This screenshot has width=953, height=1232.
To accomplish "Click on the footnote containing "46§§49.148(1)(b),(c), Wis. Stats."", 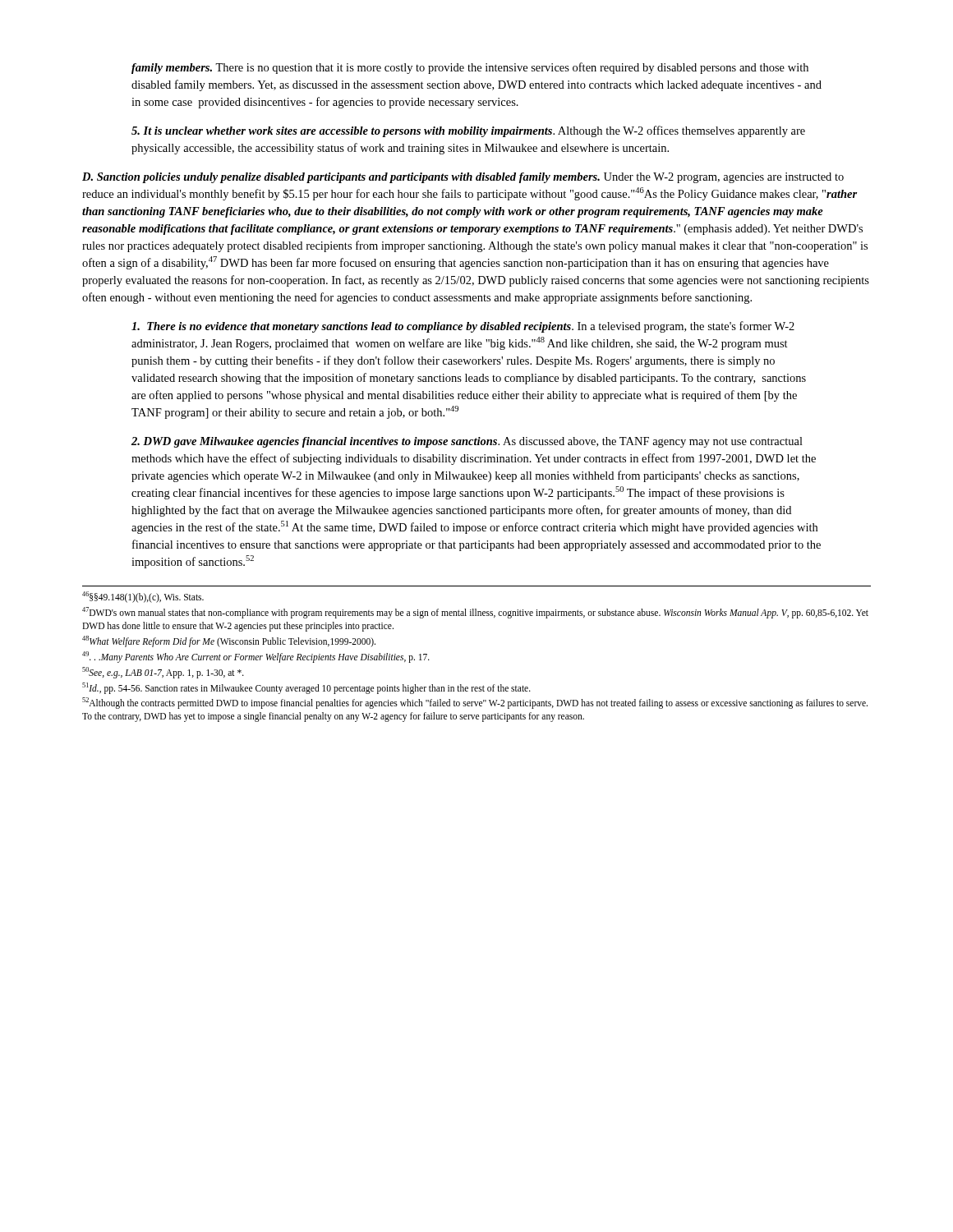I will point(143,597).
